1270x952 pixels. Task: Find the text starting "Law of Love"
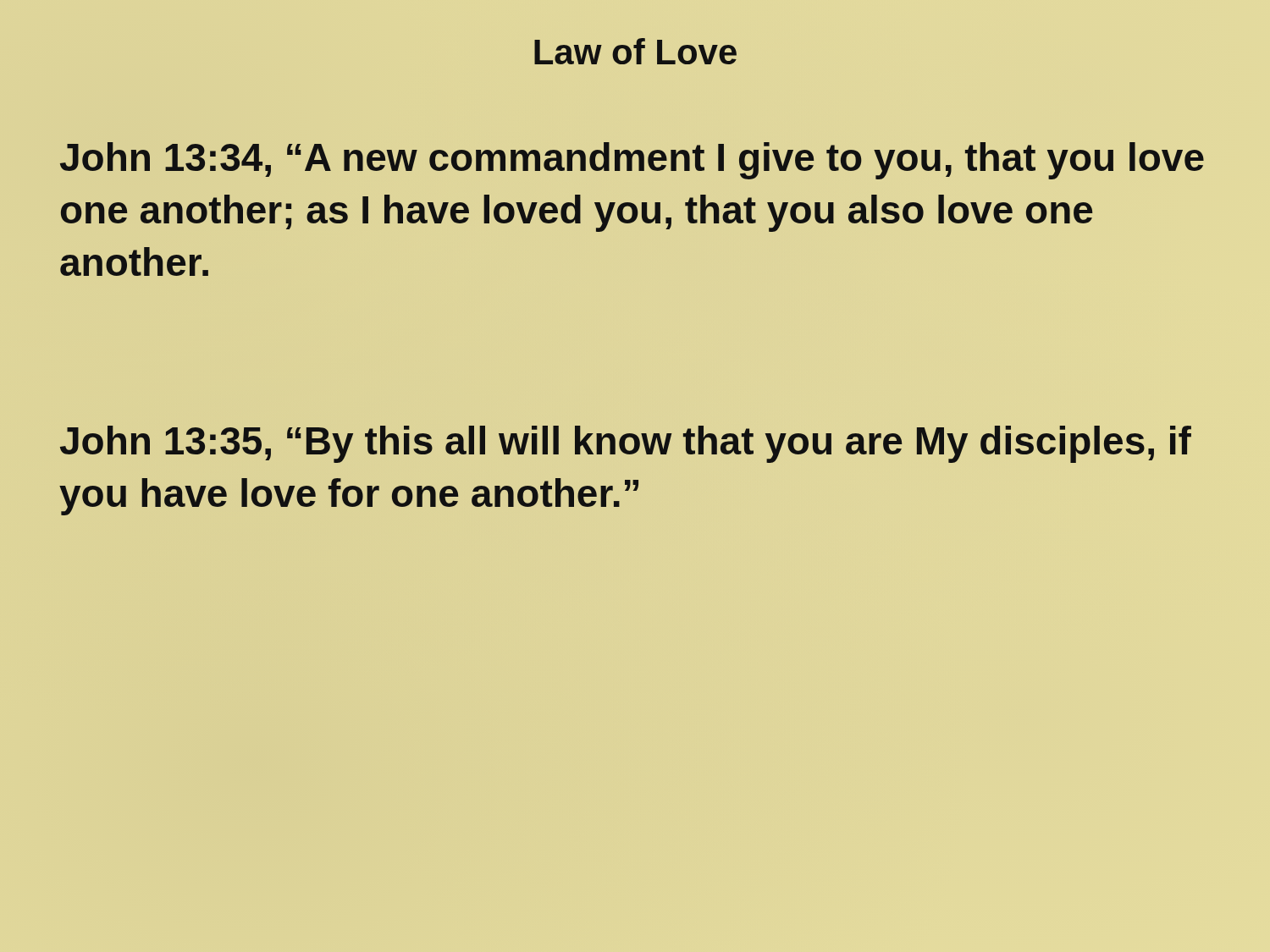(x=635, y=52)
